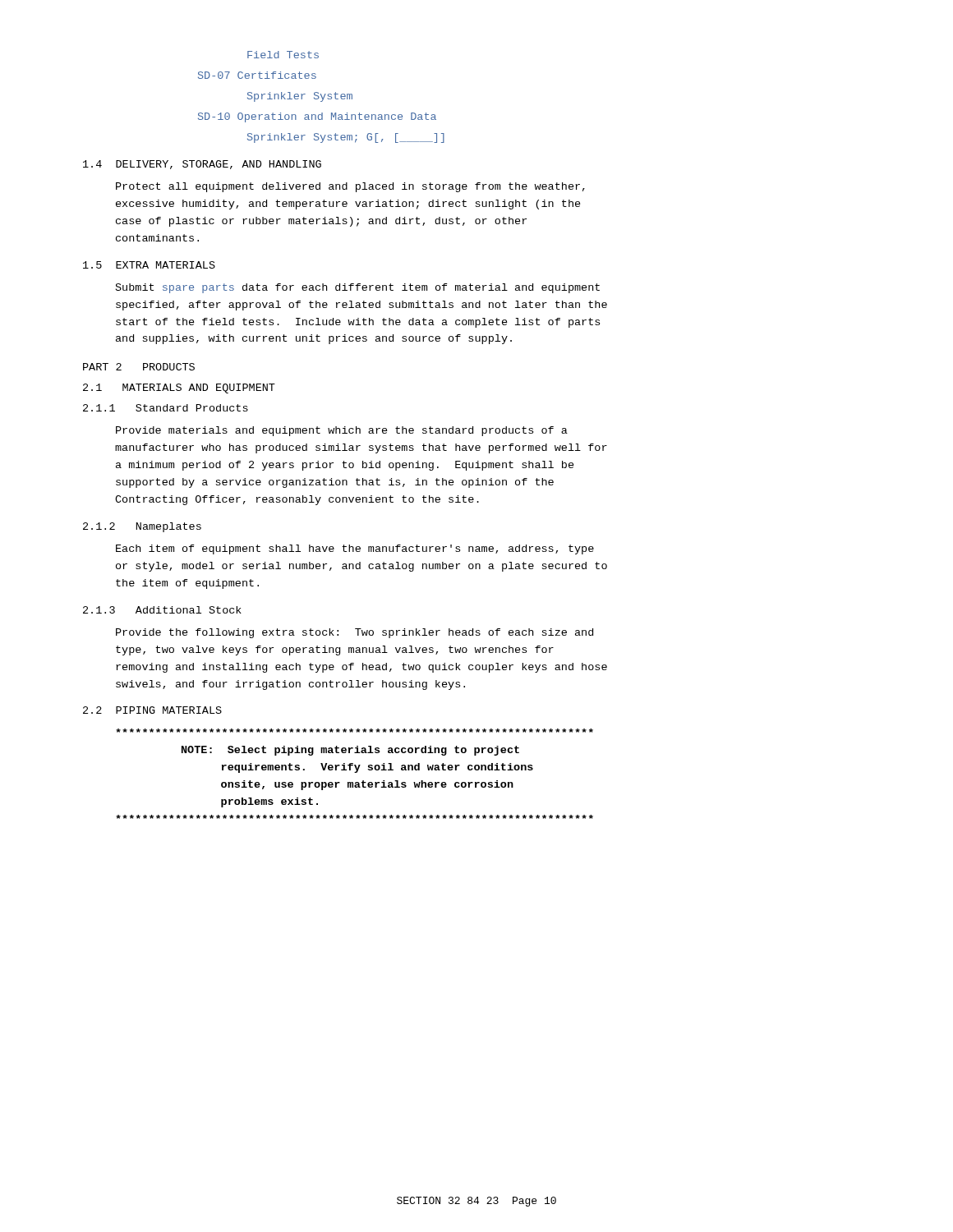Navigate to the element starting "2.1.3 Additional Stock"

pos(162,610)
